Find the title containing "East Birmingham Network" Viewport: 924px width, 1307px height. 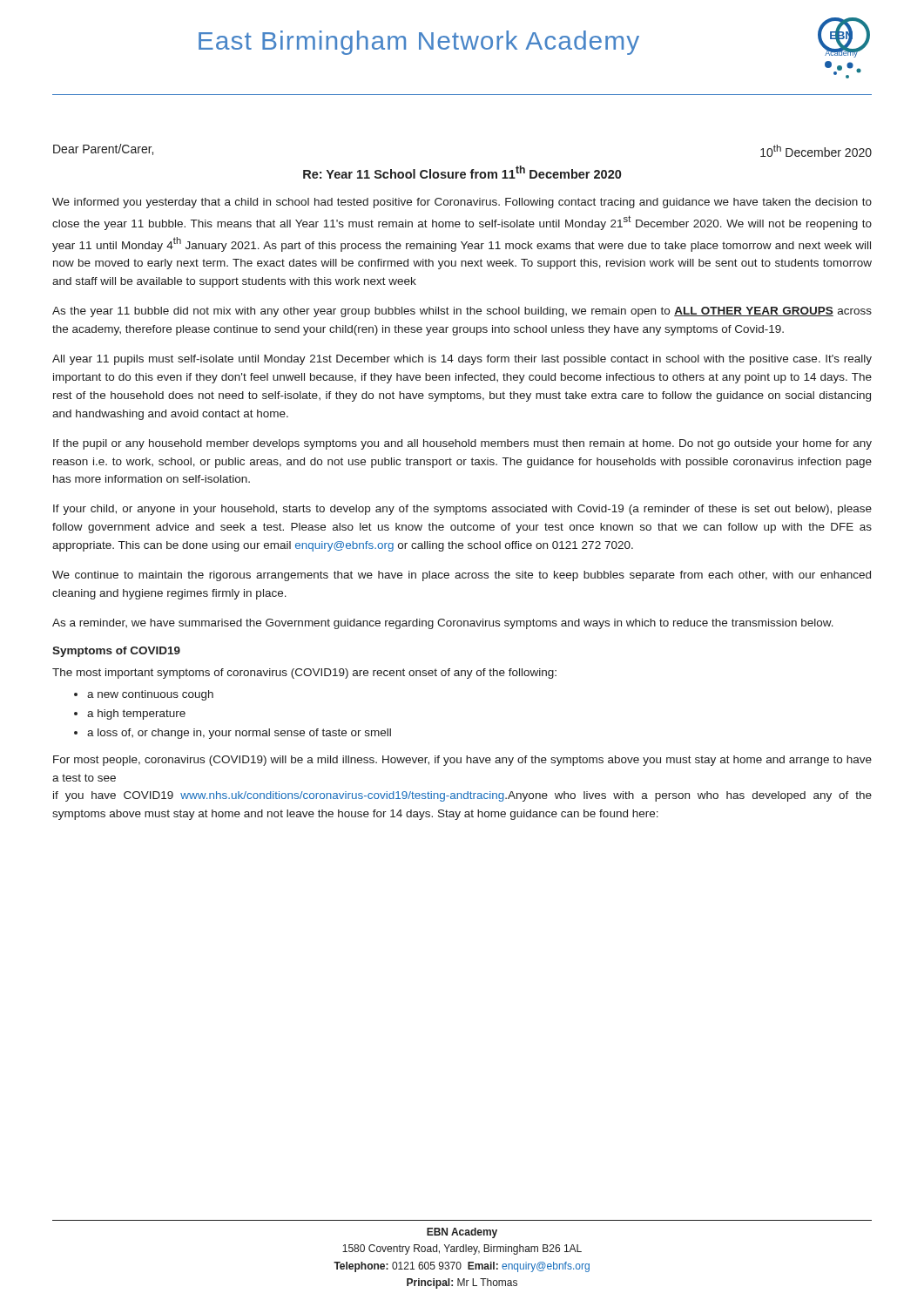pos(418,41)
